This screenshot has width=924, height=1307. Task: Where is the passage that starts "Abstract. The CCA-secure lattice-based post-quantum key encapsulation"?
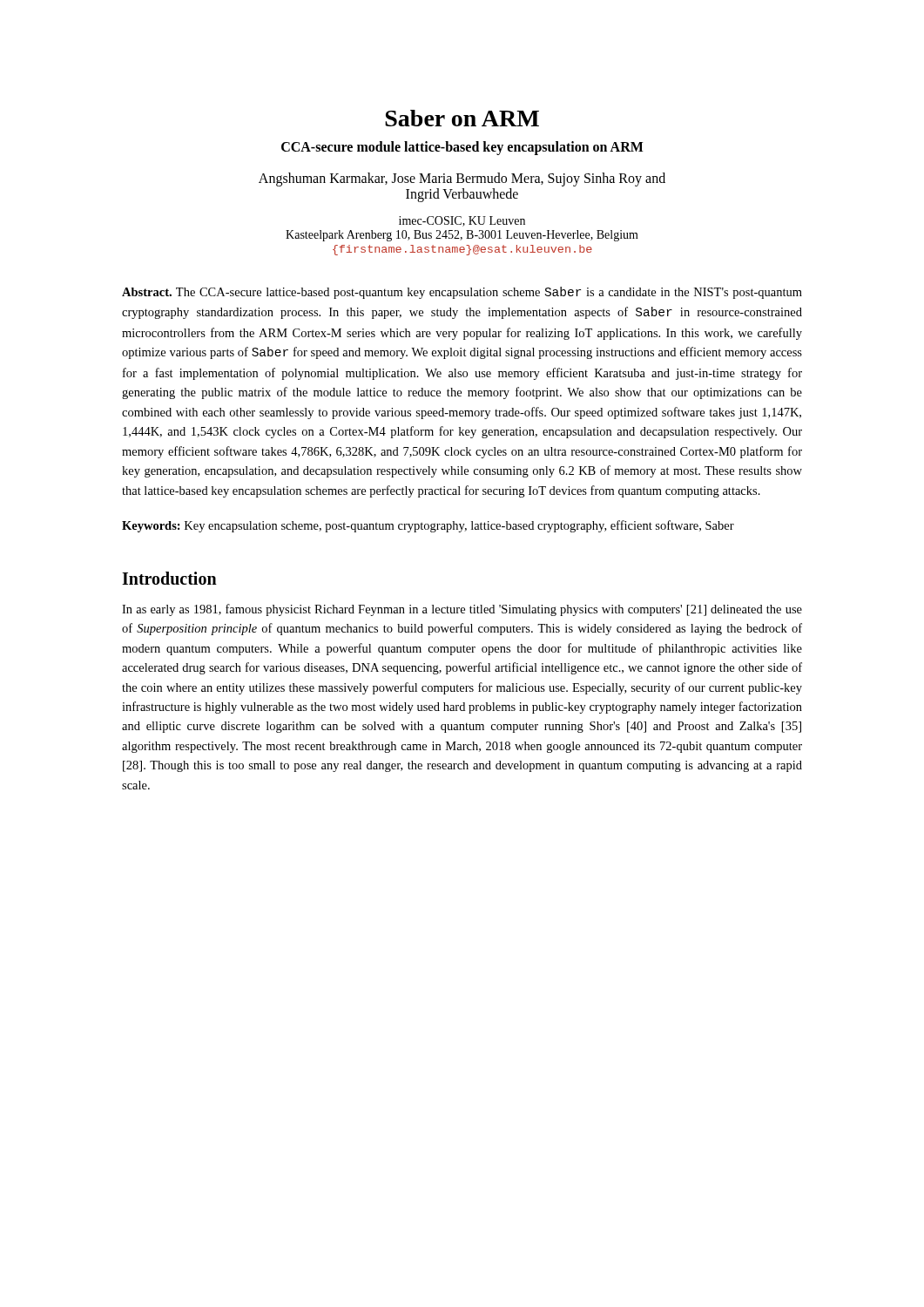coord(462,391)
